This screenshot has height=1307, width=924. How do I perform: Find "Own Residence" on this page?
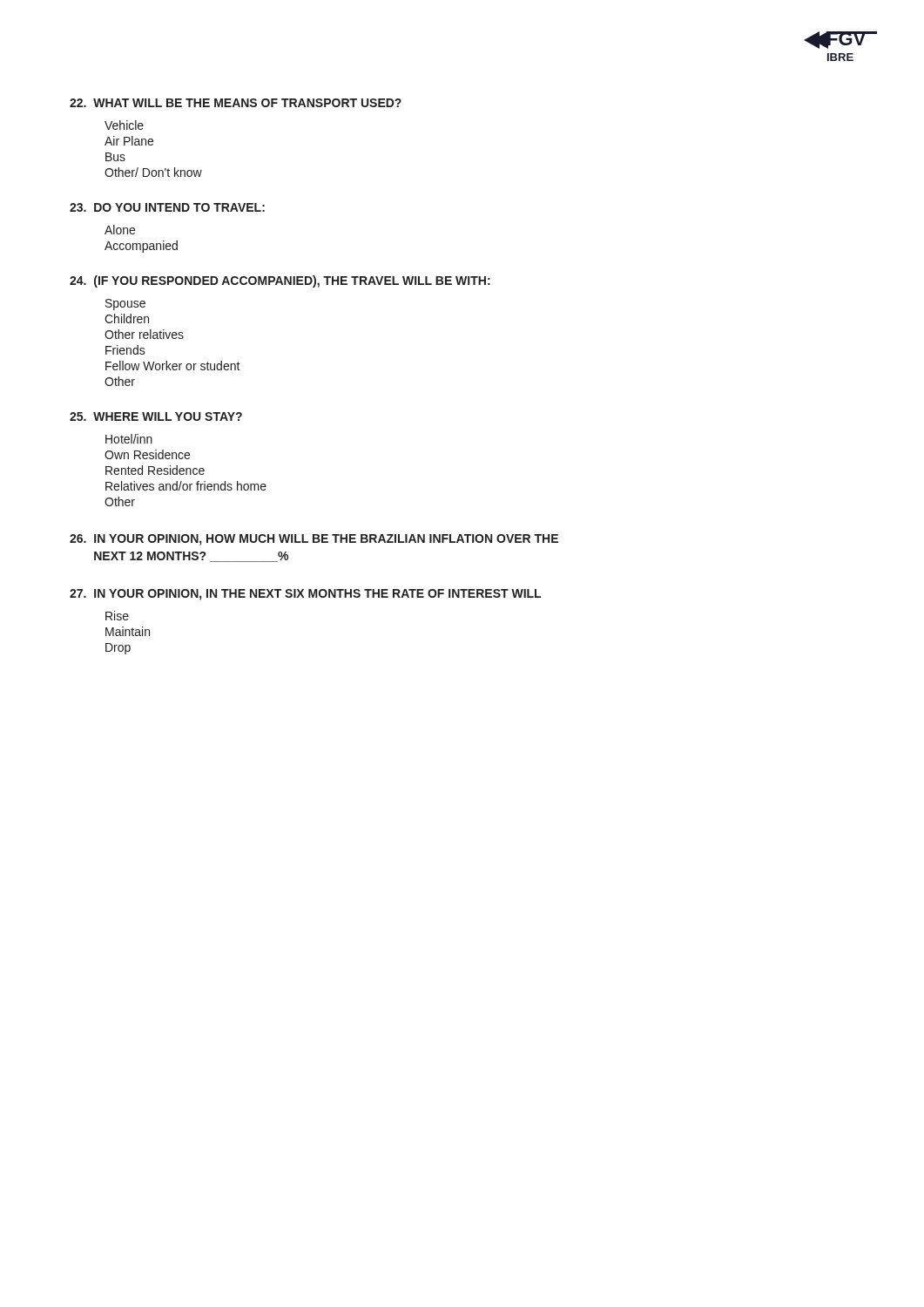coord(148,455)
